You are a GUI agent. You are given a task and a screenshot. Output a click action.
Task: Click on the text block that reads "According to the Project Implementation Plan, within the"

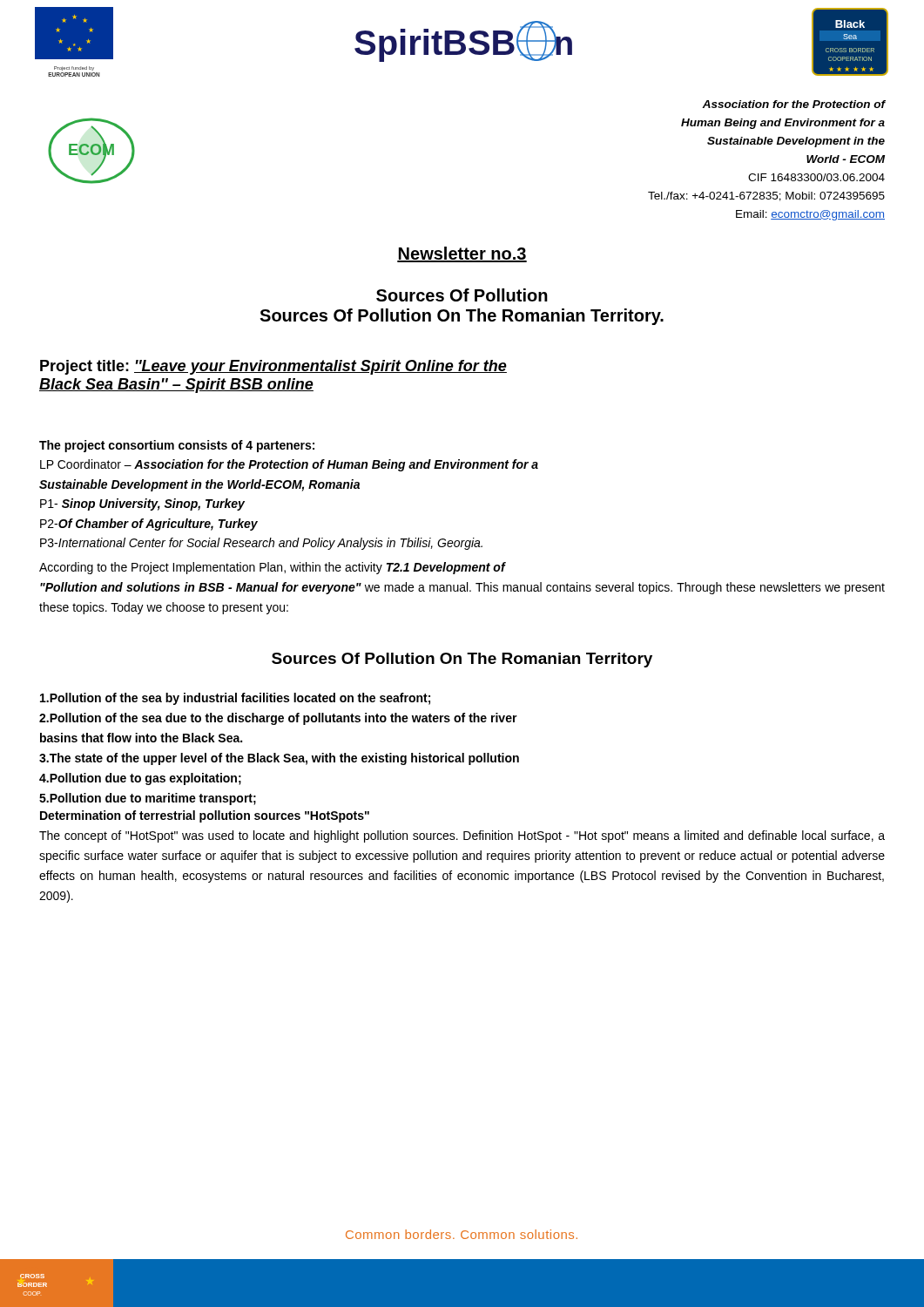(x=462, y=587)
